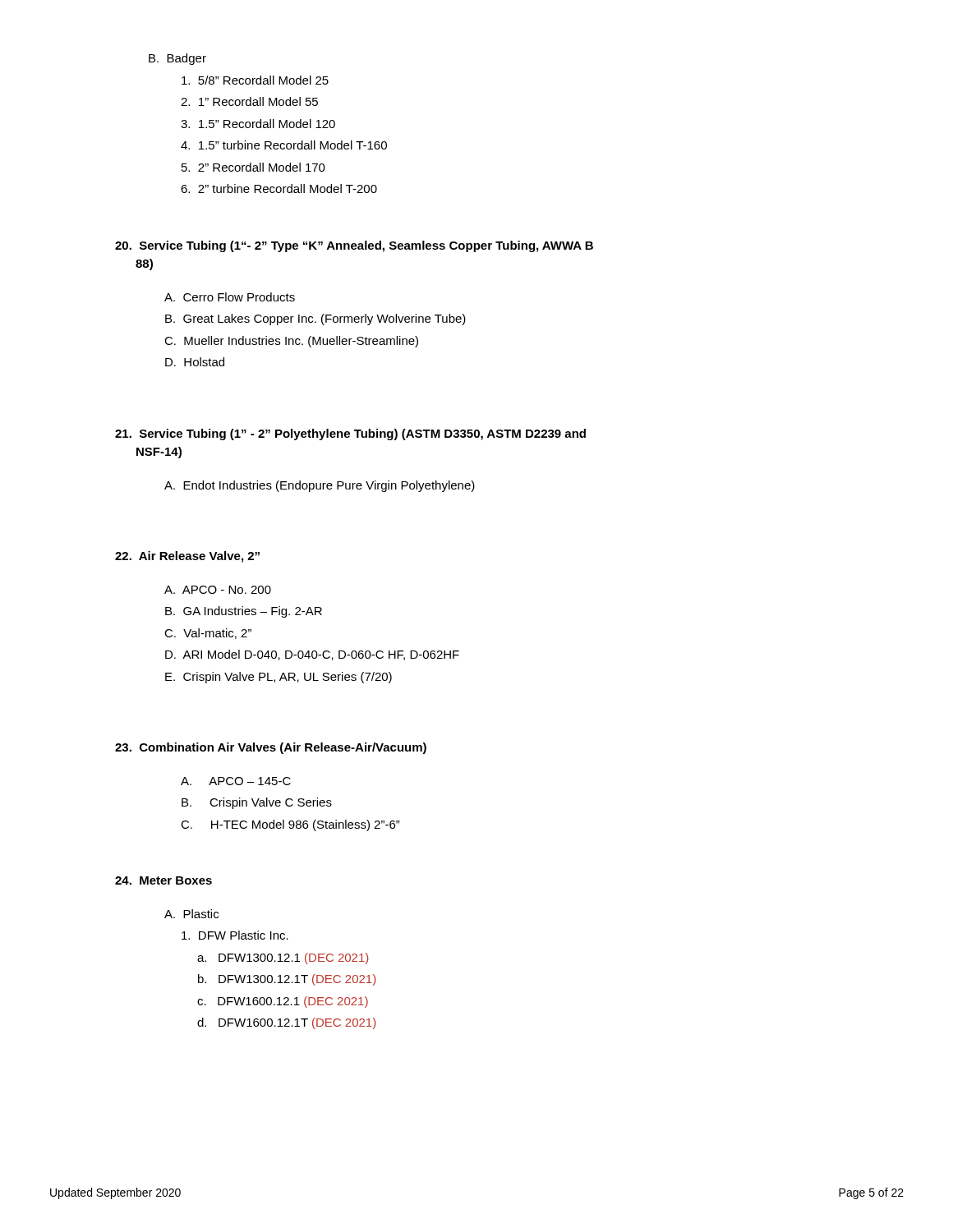Navigate to the block starting "A. APCO – 145-C"
Viewport: 953px width, 1232px height.
[236, 780]
